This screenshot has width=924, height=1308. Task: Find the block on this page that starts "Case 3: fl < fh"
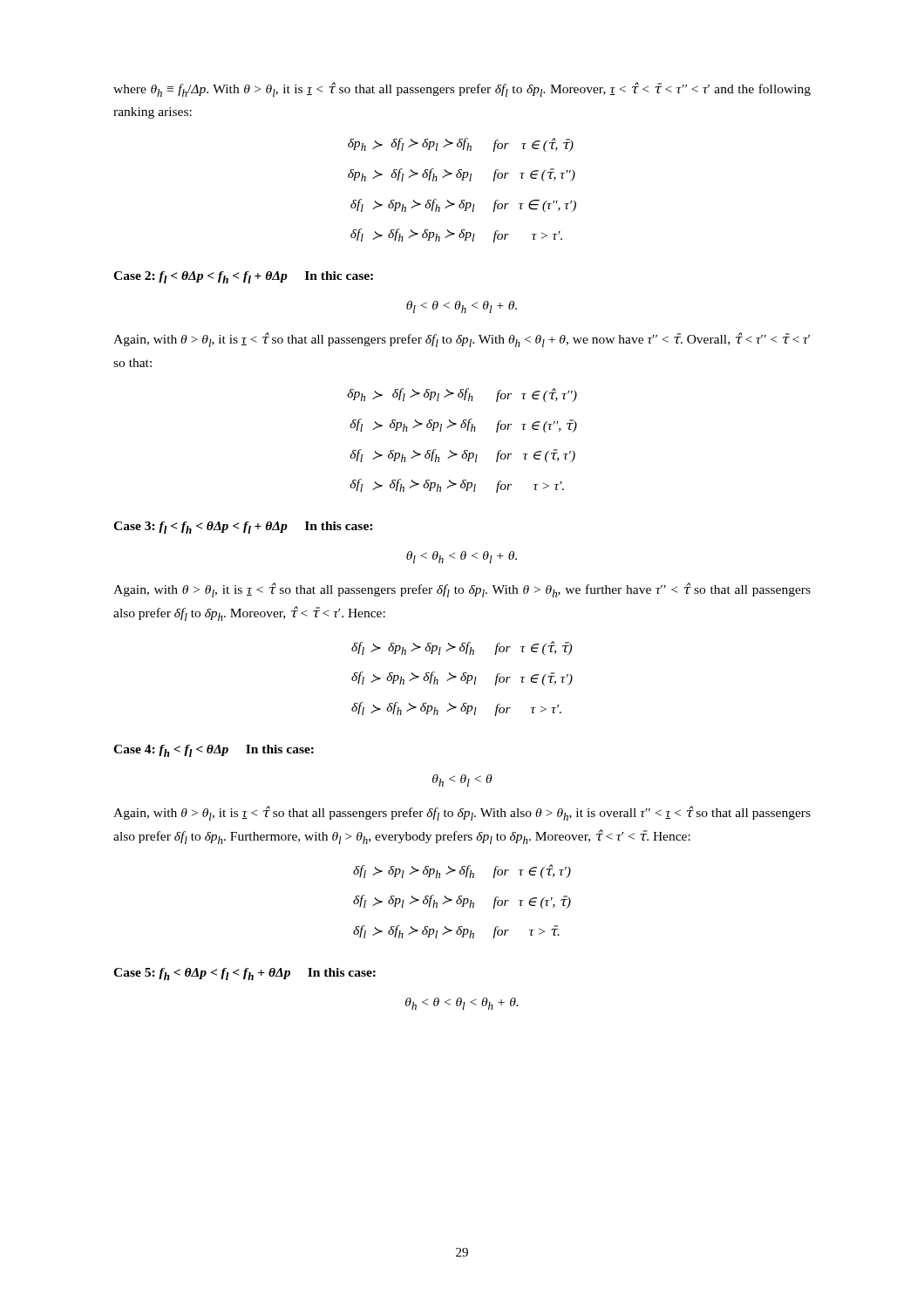[243, 528]
